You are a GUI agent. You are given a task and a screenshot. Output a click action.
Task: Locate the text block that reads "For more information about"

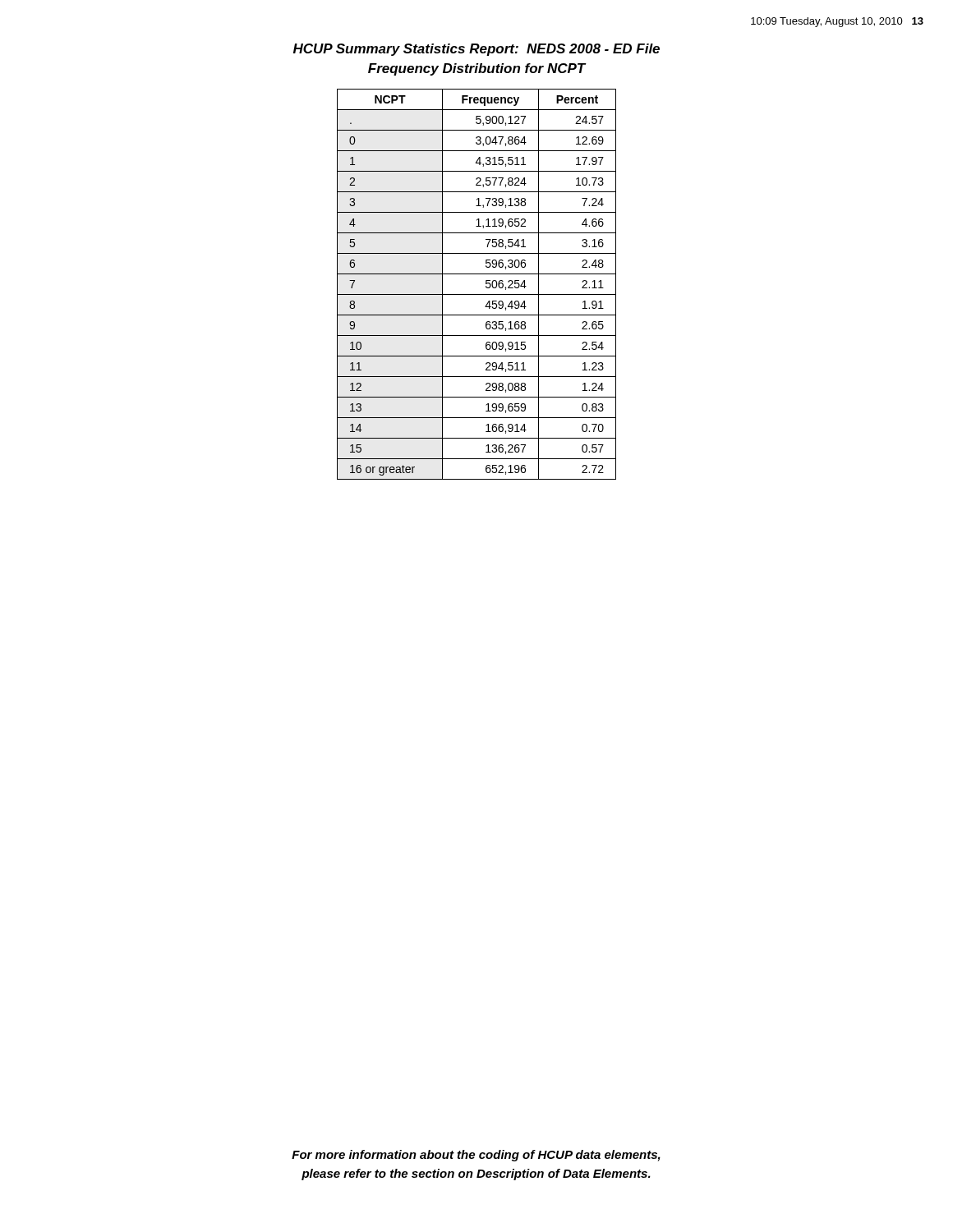[x=476, y=1164]
